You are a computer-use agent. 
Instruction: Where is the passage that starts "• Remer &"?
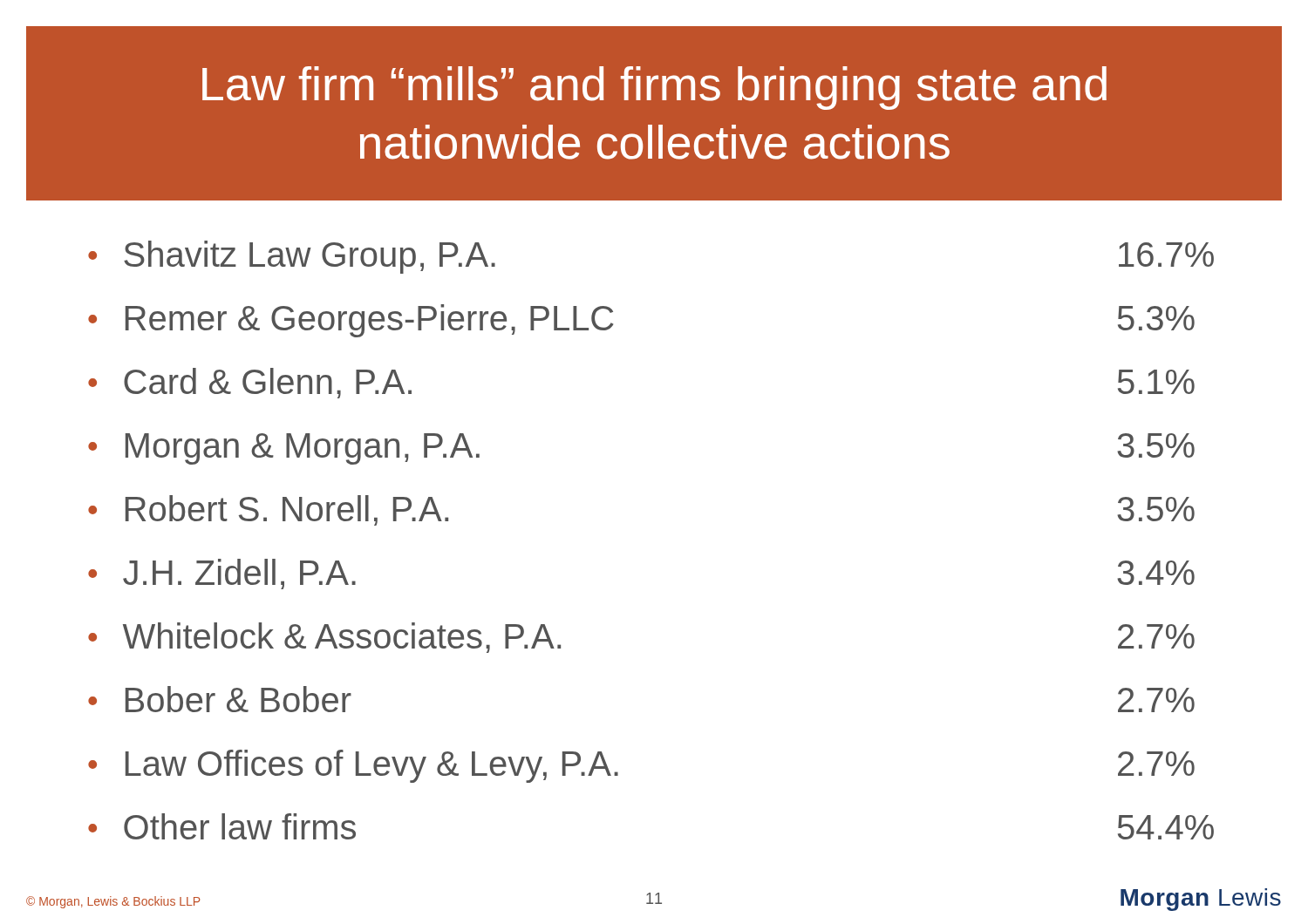[x=352, y=320]
